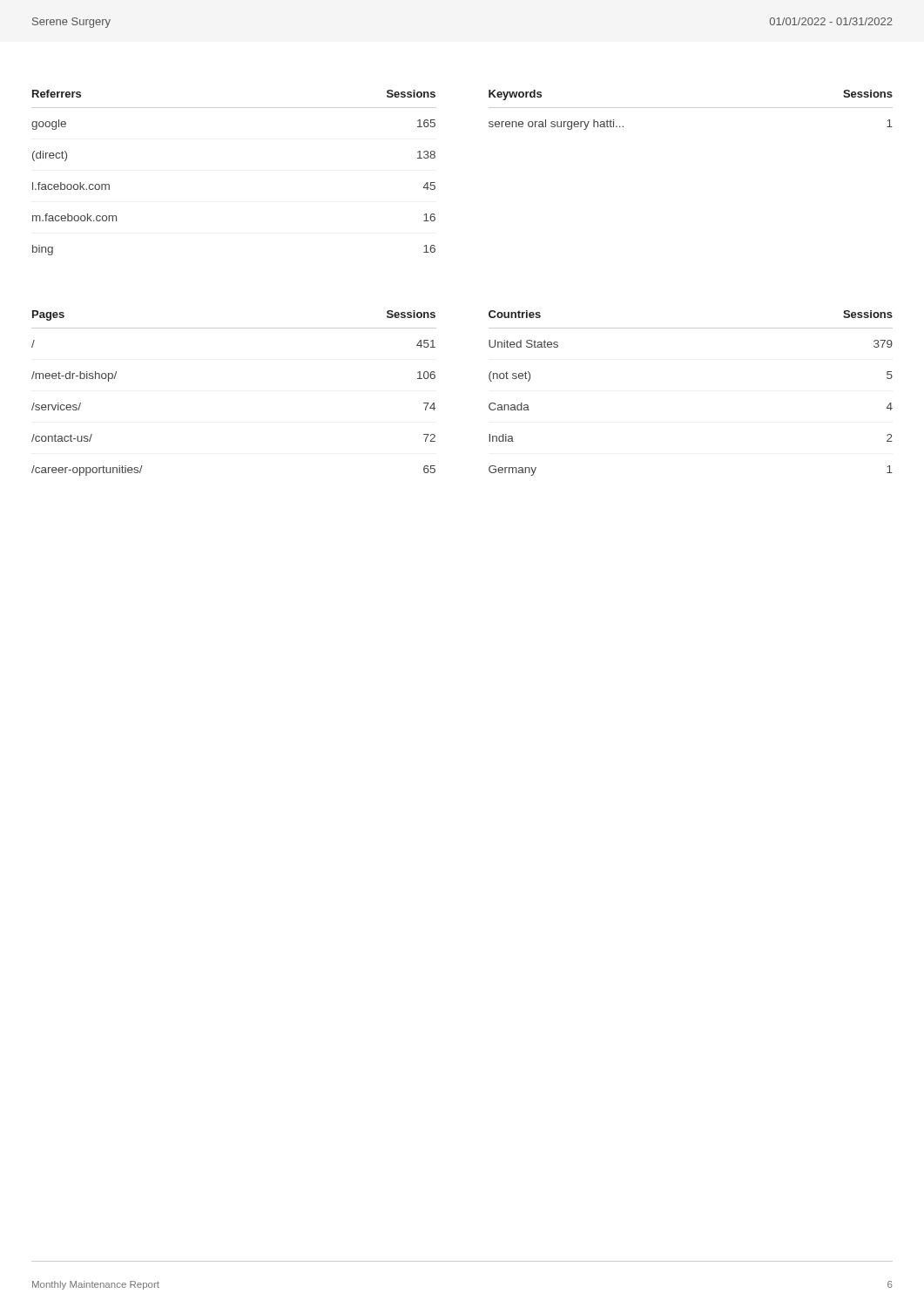
Task: Find the table that mentions "serene oral surgery"
Action: tap(690, 176)
